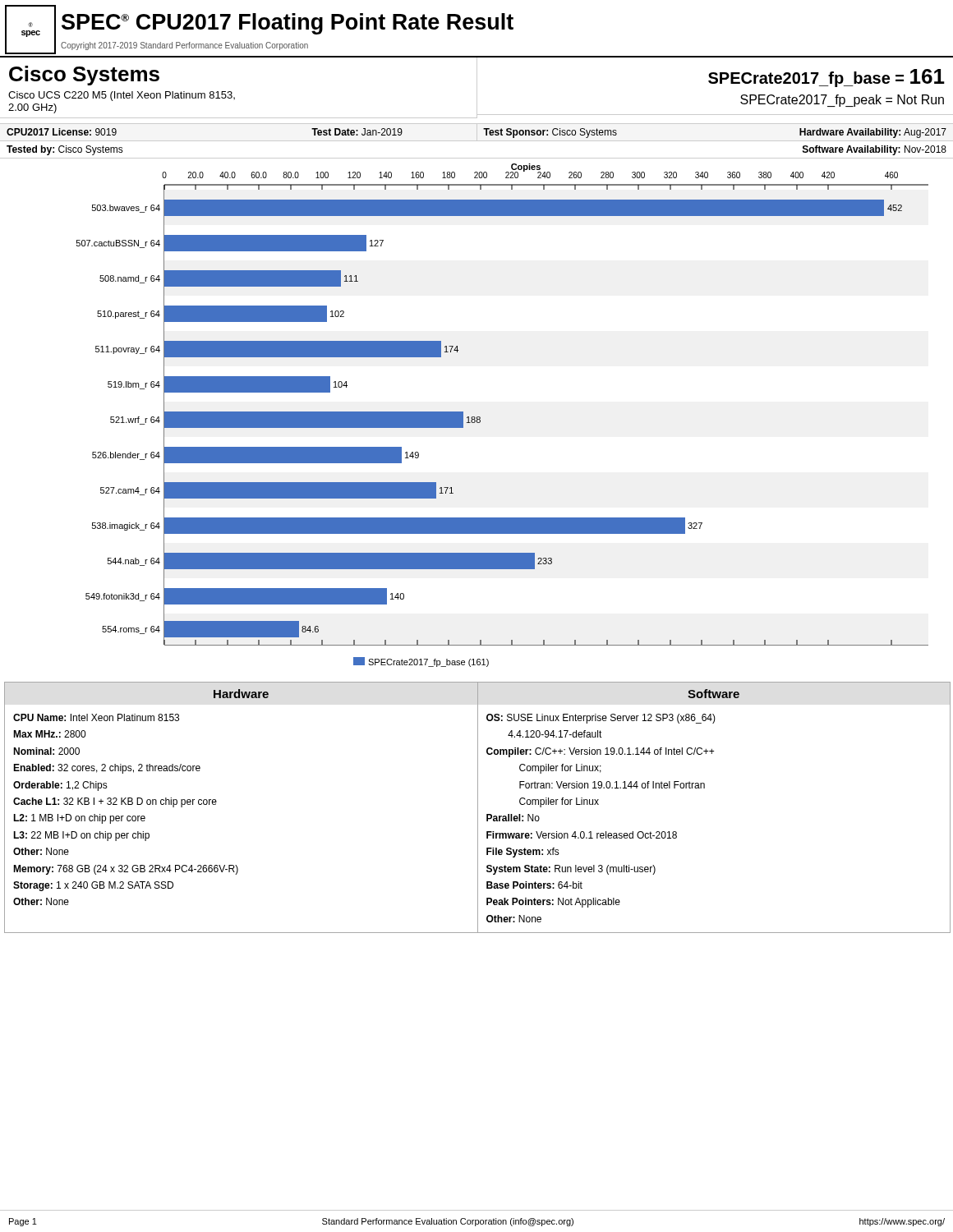
Task: Select the block starting "CPU2017 License: 9019 Test Date: Jan-2019 Test Sponsor:"
Action: 476,132
